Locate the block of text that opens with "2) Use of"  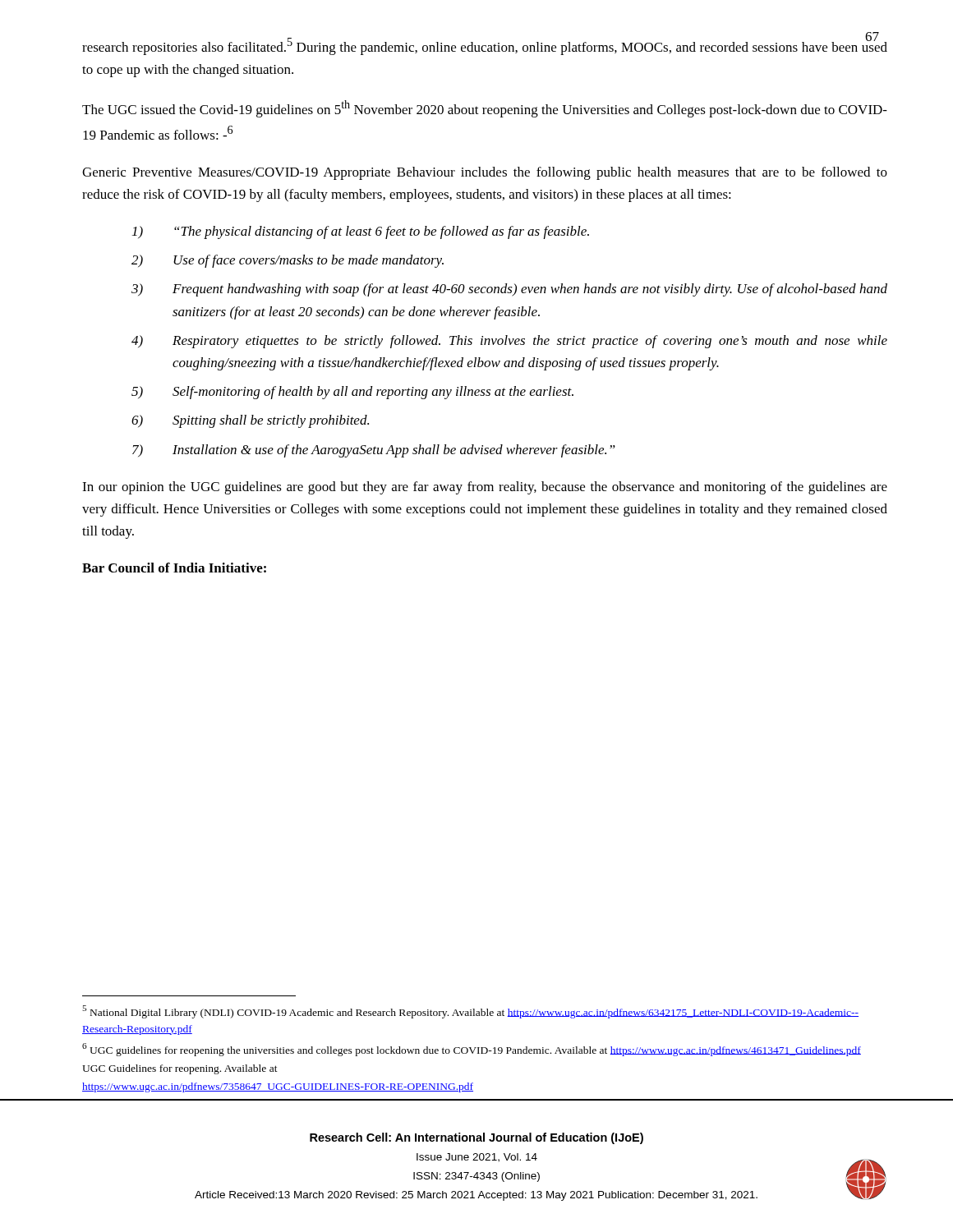[x=288, y=261]
